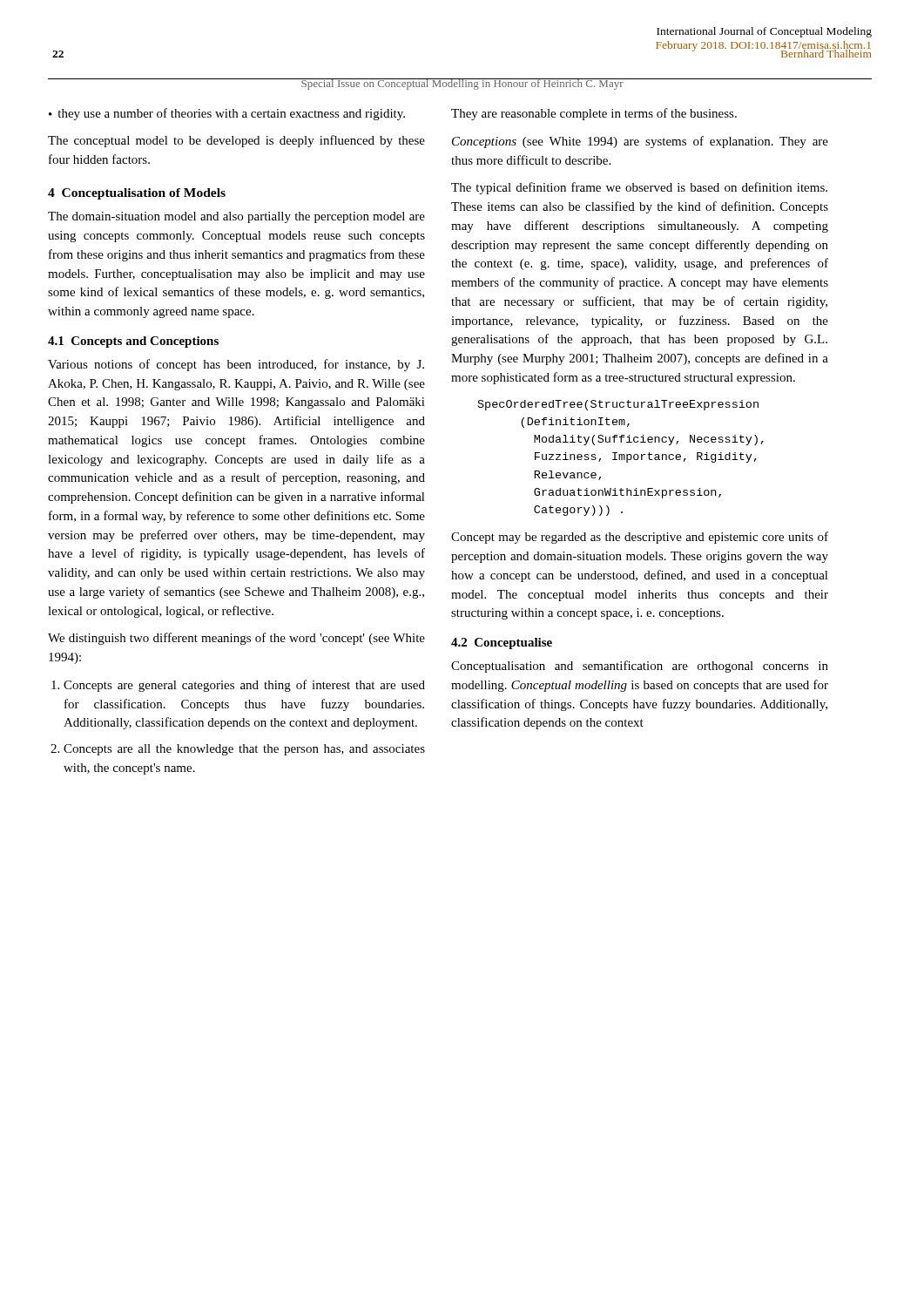
Task: Point to the block starting "They are reasonable complete in"
Action: click(594, 113)
